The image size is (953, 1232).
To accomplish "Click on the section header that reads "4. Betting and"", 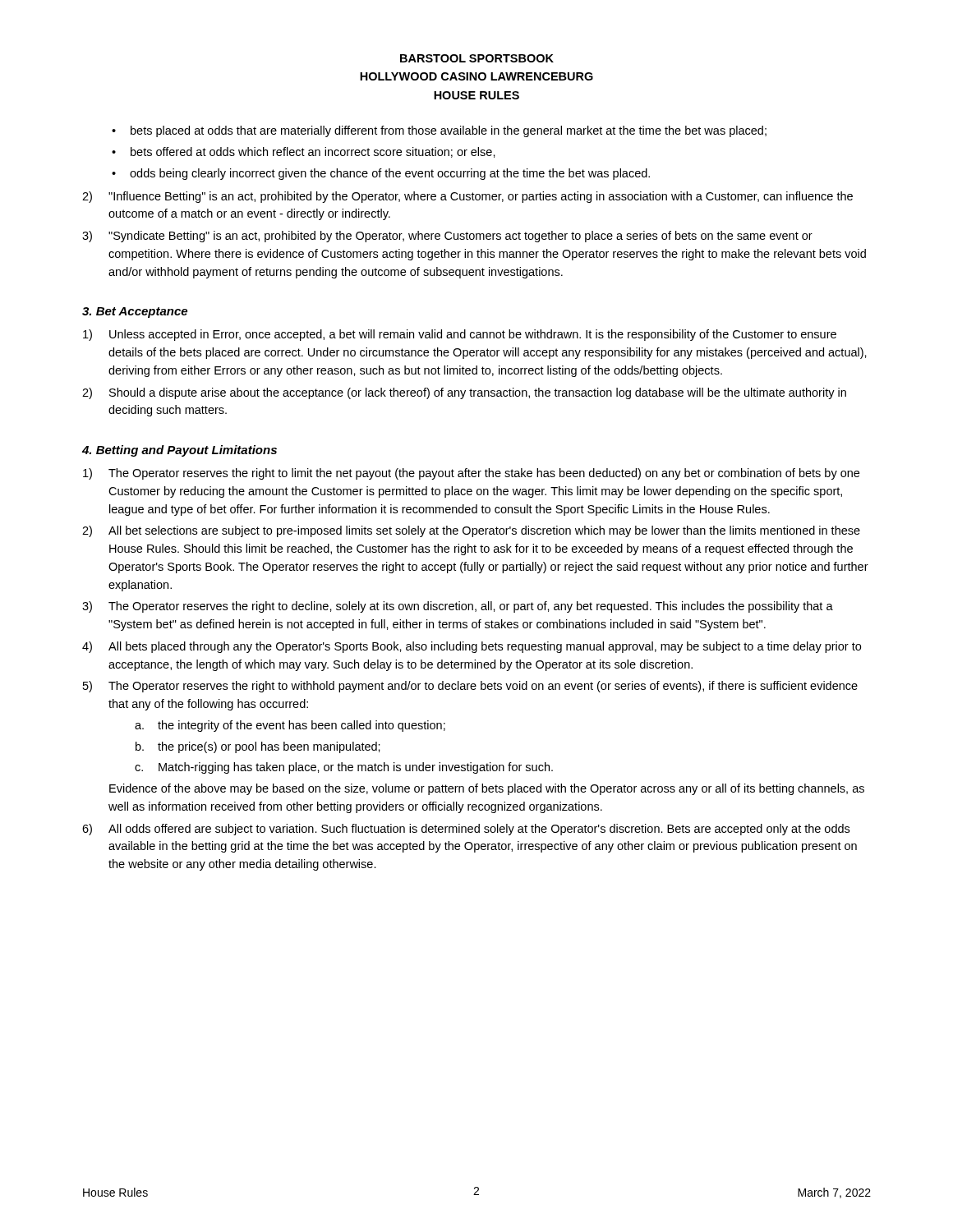I will tap(180, 450).
